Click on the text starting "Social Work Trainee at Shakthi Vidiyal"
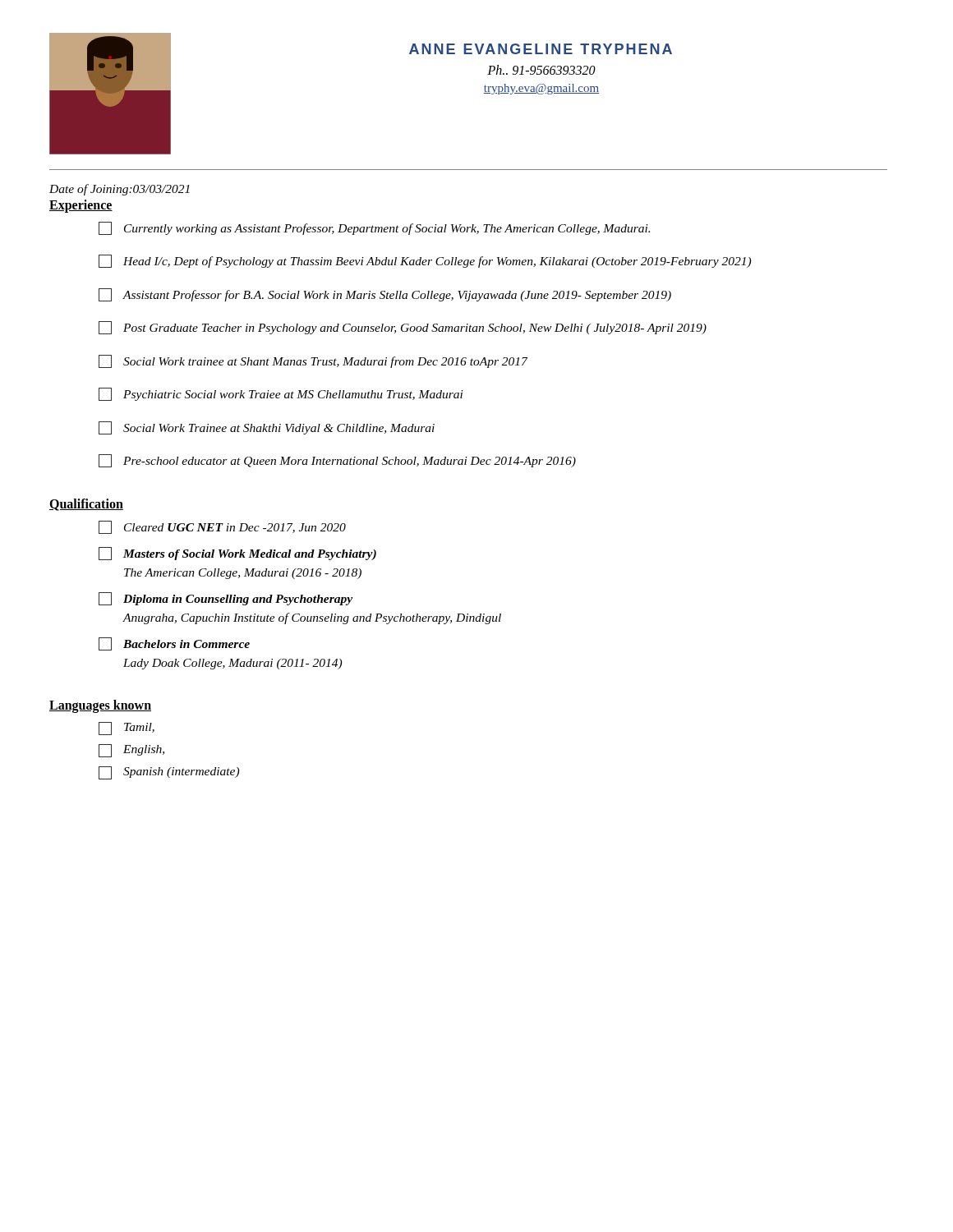953x1232 pixels. (x=267, y=428)
